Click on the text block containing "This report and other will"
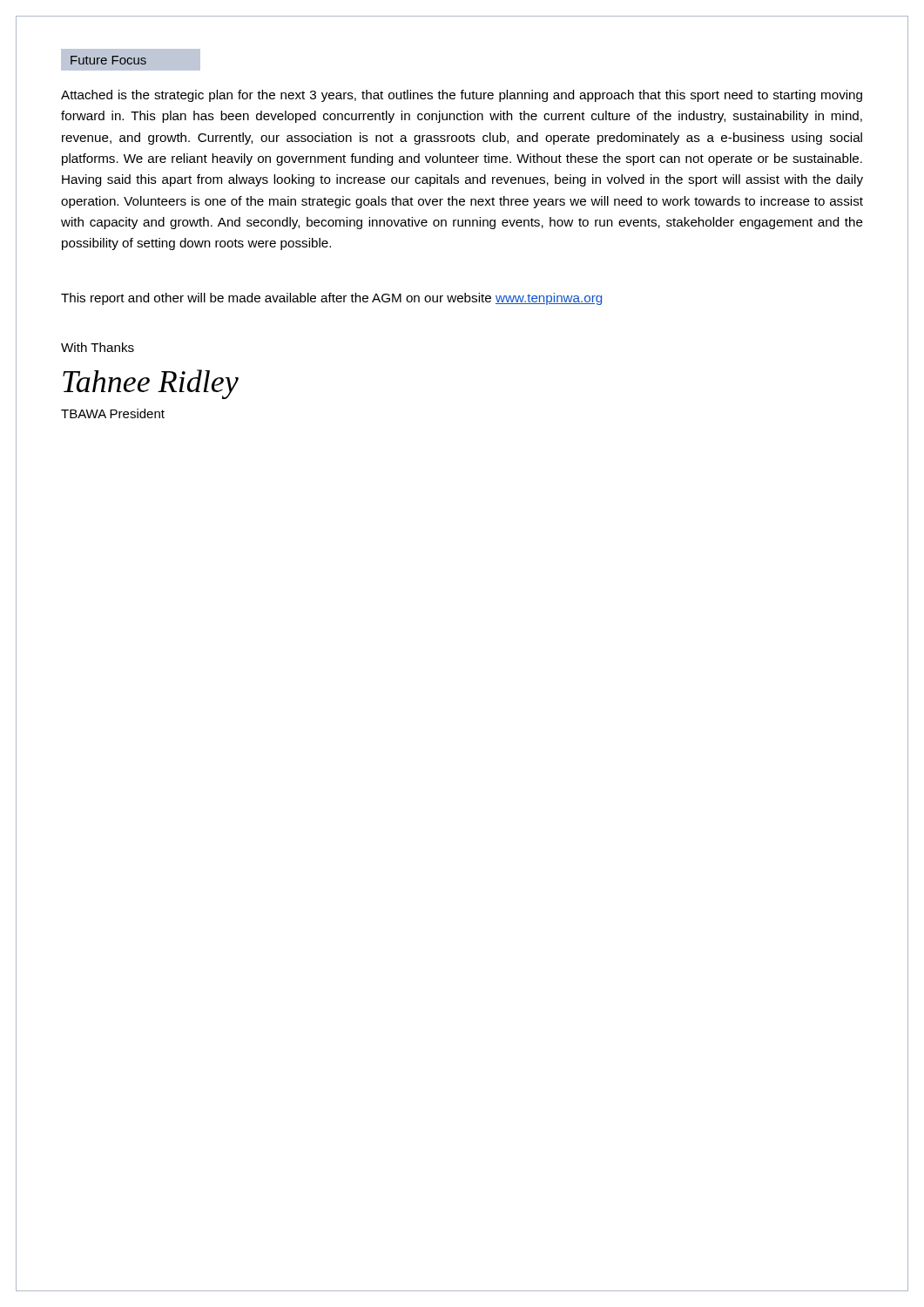Screen dimensions: 1307x924 pos(332,297)
